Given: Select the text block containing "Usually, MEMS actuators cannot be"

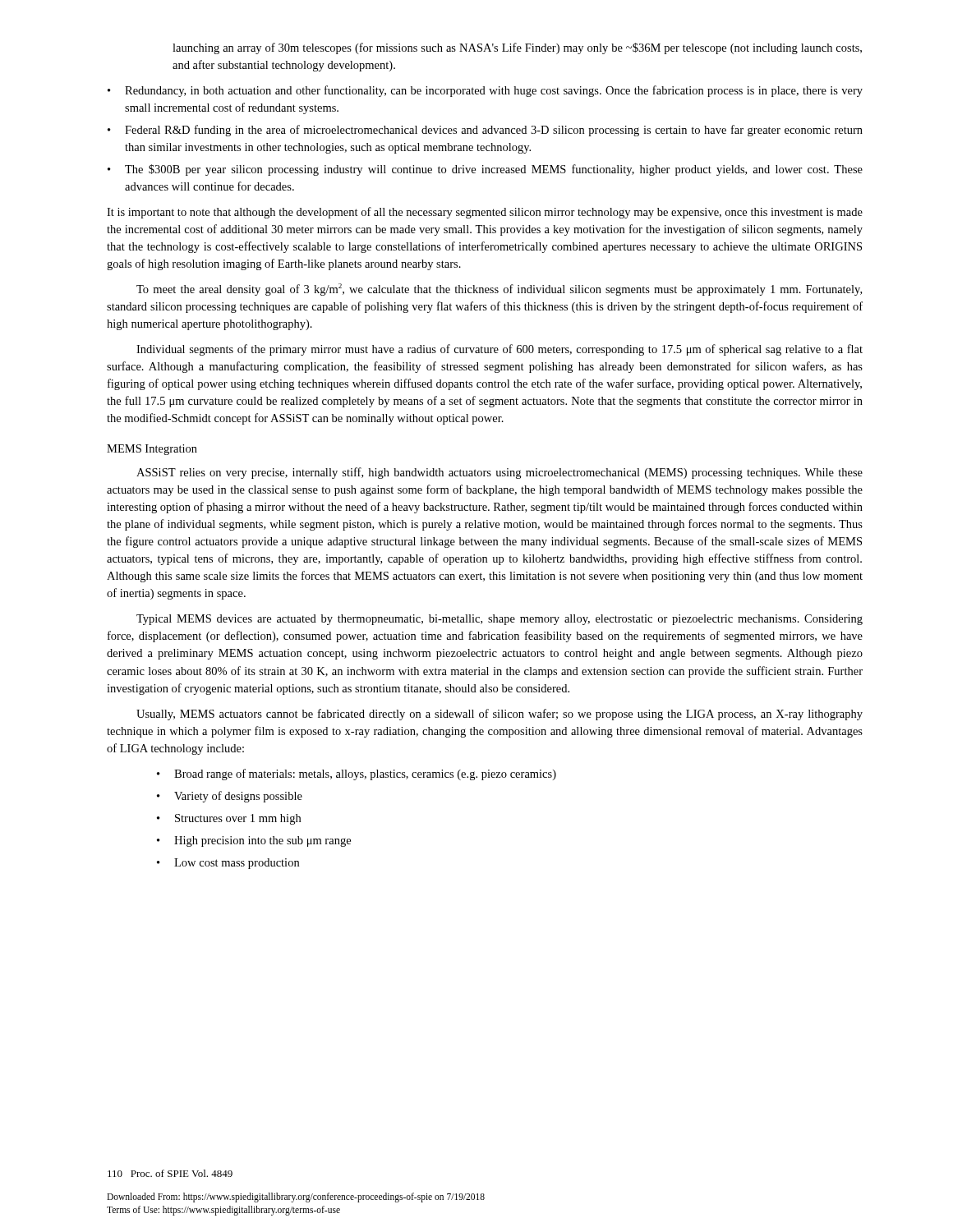Looking at the screenshot, I should pos(485,731).
